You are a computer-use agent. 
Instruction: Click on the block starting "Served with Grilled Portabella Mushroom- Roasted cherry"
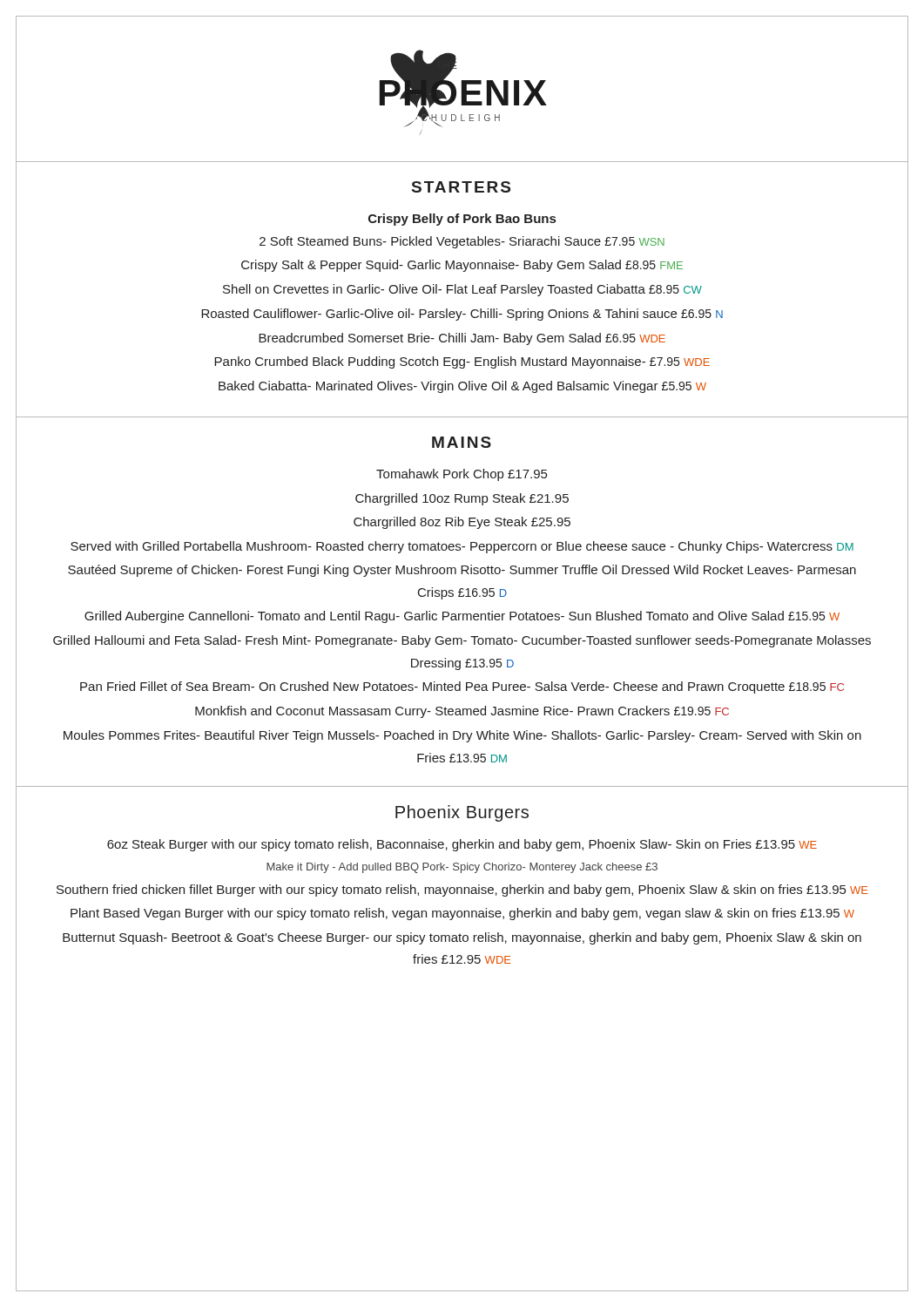tap(462, 546)
